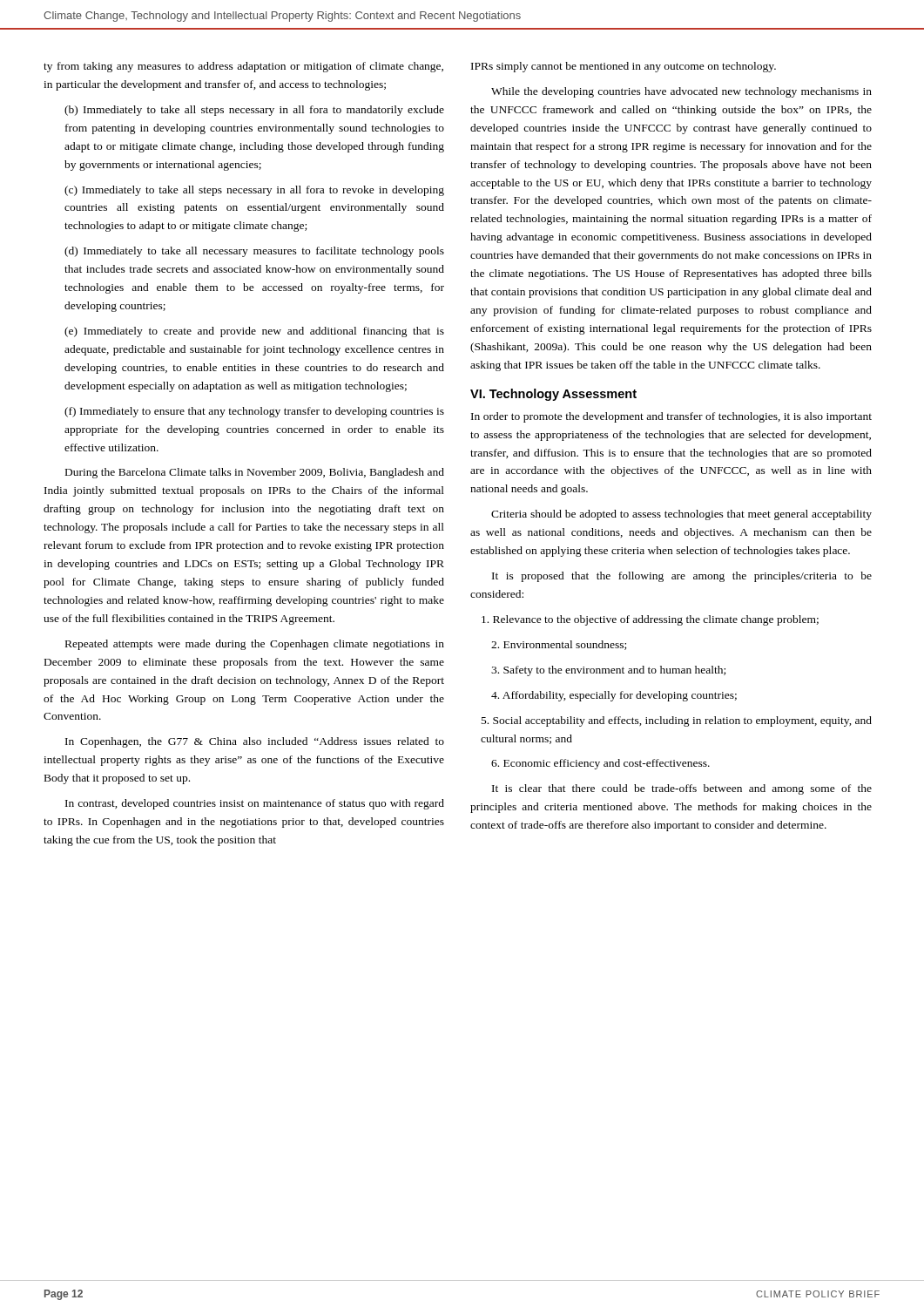This screenshot has height=1307, width=924.
Task: Click on the text block that says "While the developing countries have"
Action: pos(671,229)
